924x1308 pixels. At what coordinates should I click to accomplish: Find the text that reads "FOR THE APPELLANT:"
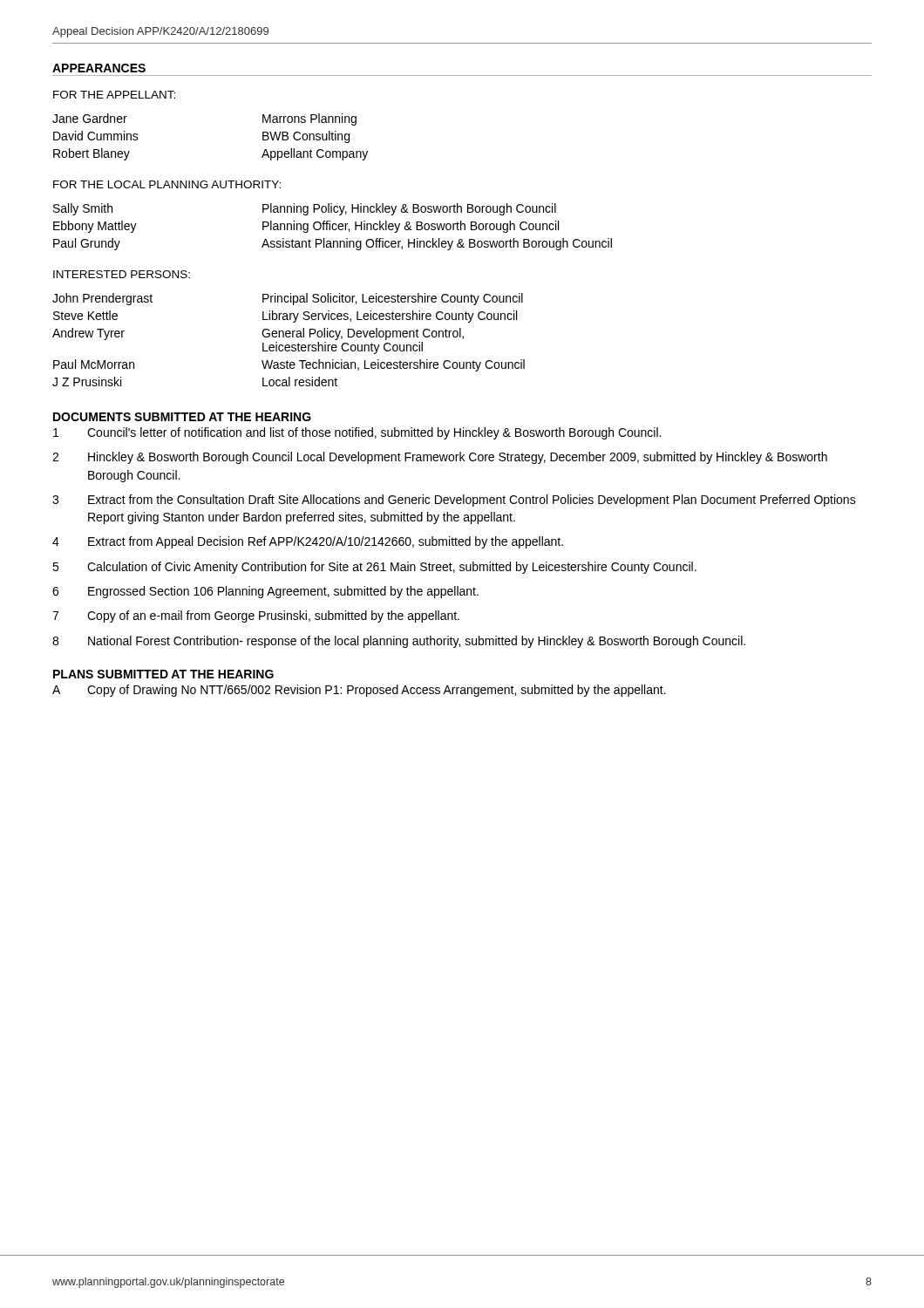tap(114, 95)
